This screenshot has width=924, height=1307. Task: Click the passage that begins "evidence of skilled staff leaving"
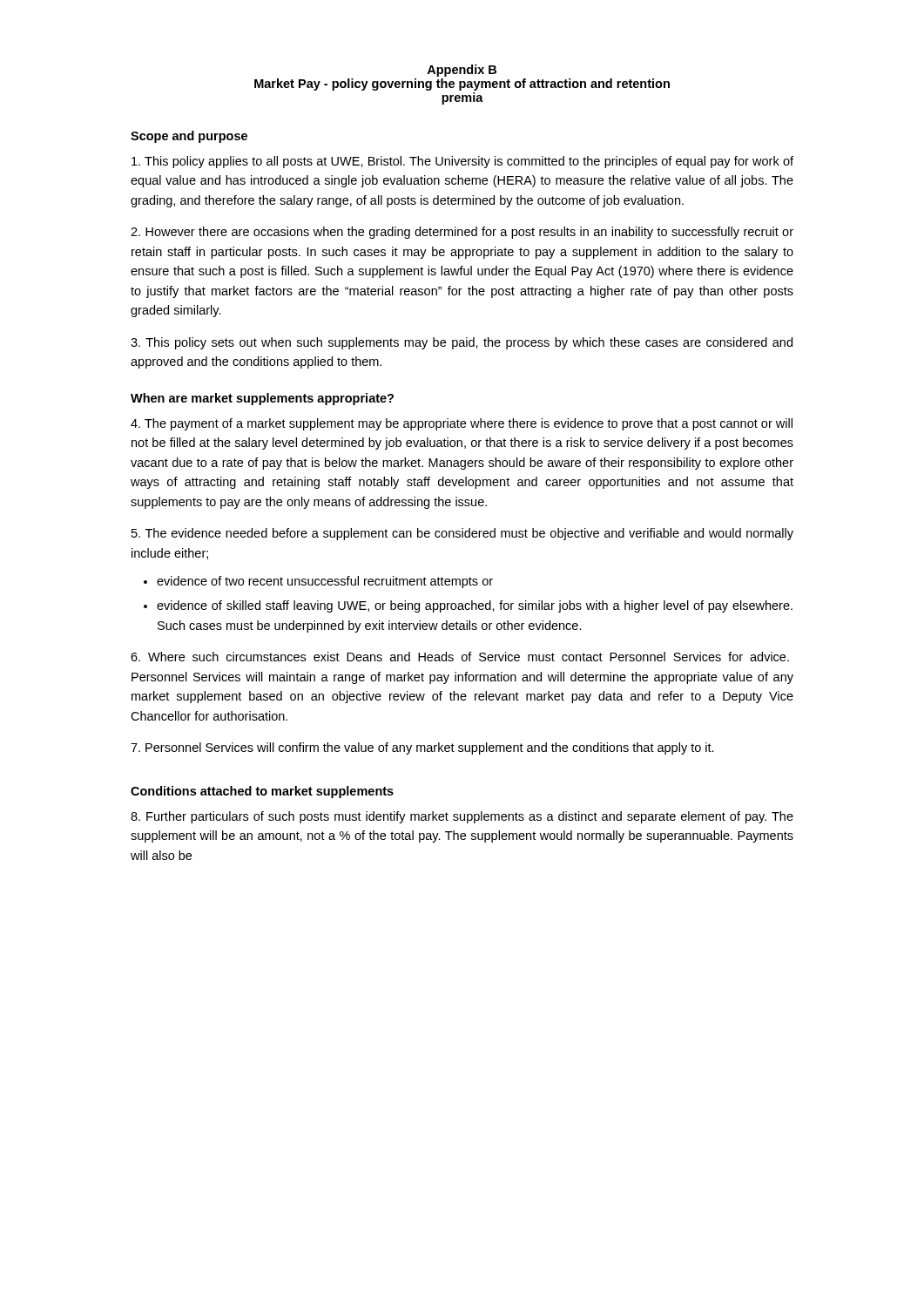[475, 616]
